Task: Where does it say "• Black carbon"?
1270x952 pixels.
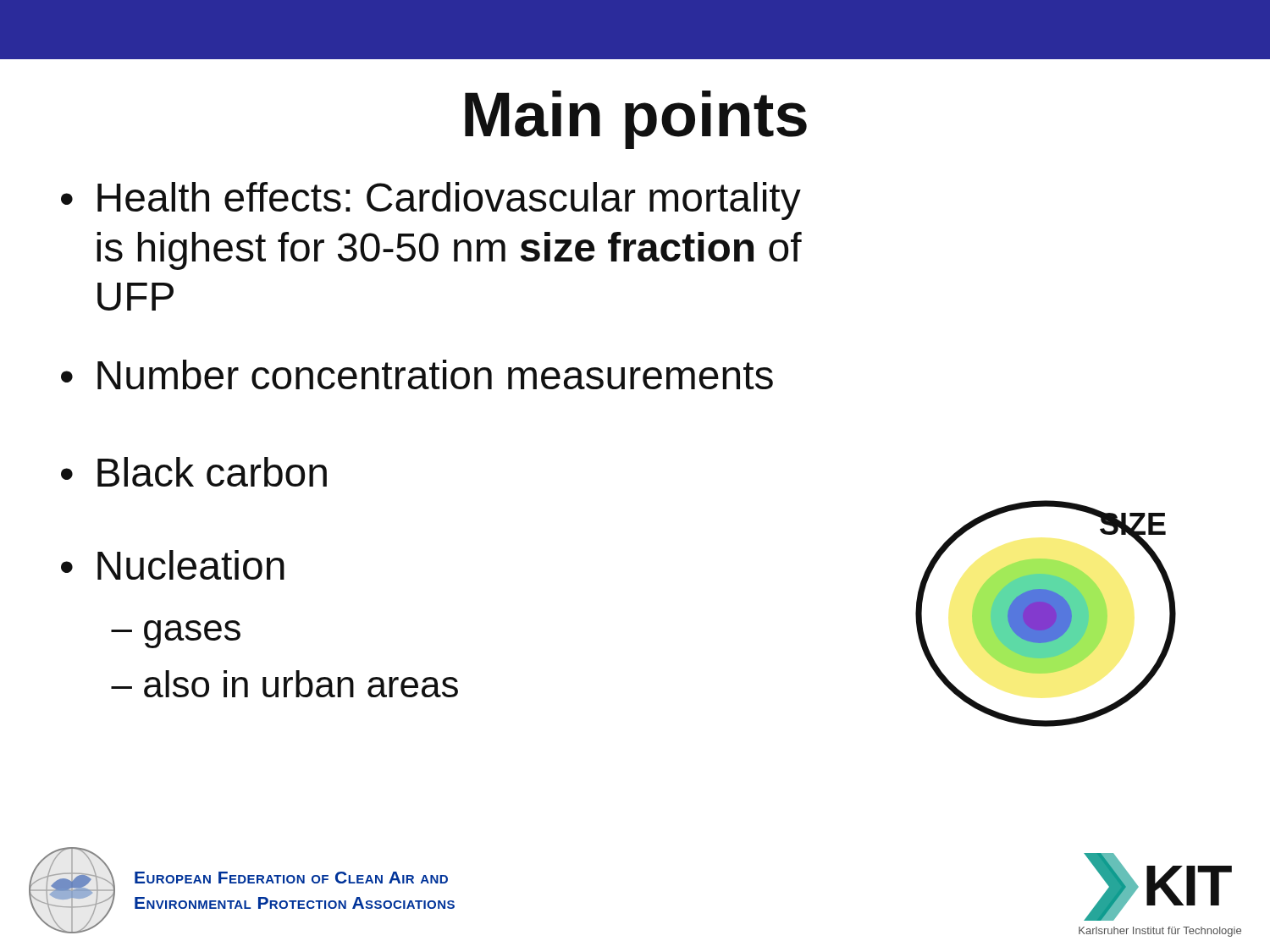Action: pos(194,474)
